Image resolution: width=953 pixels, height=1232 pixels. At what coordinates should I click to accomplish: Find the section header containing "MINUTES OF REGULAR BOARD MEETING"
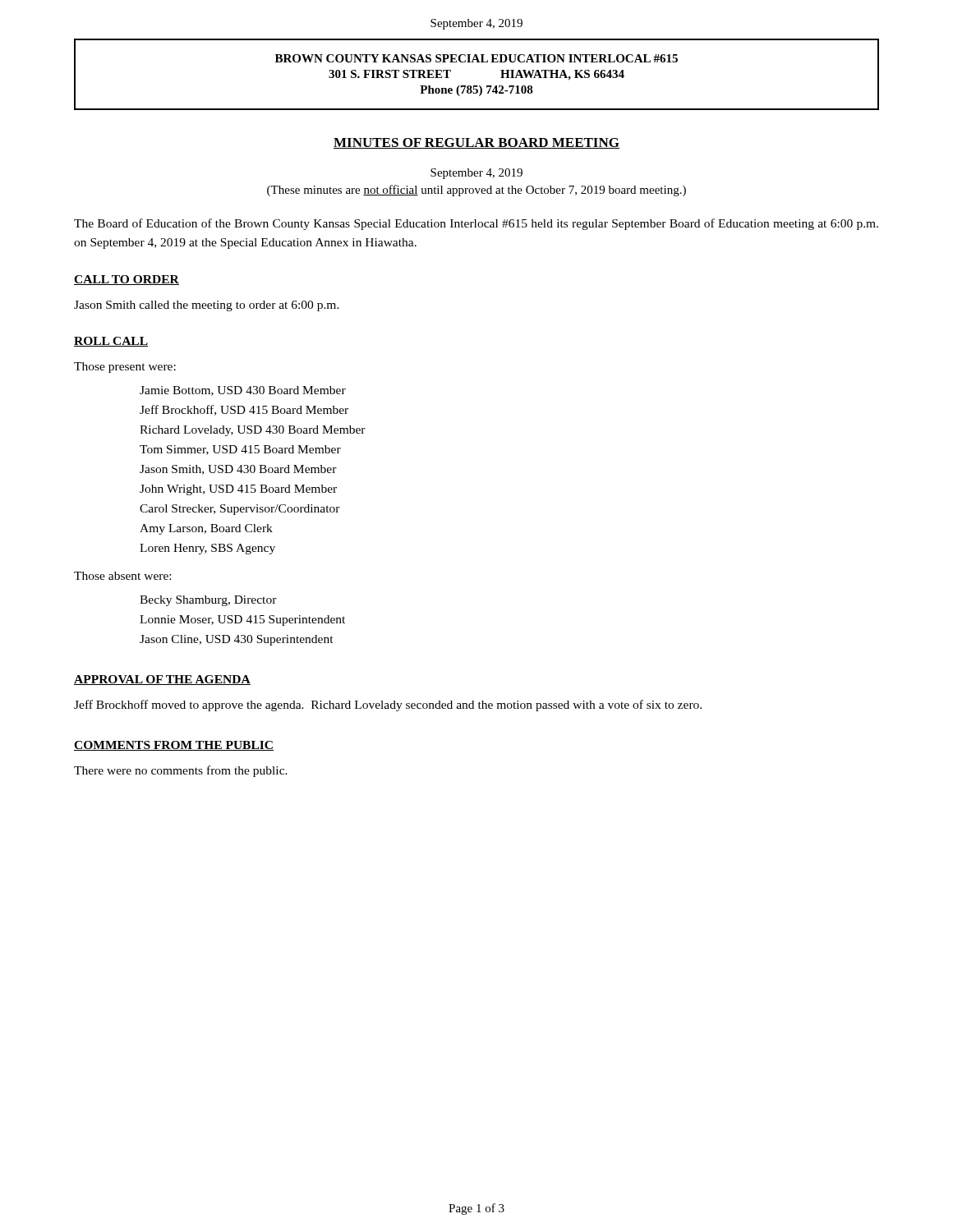476,142
